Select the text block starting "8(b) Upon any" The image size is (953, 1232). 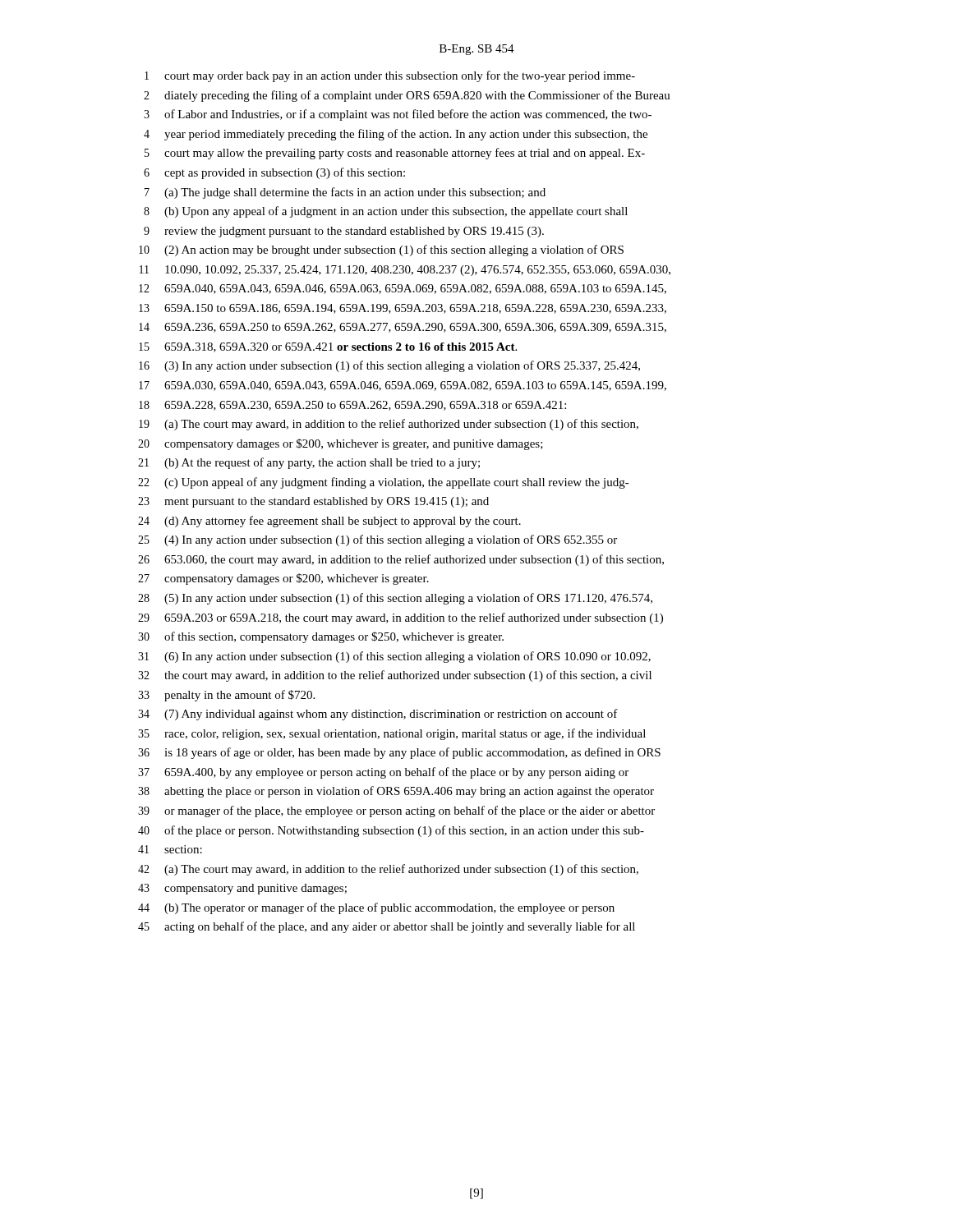click(x=490, y=221)
